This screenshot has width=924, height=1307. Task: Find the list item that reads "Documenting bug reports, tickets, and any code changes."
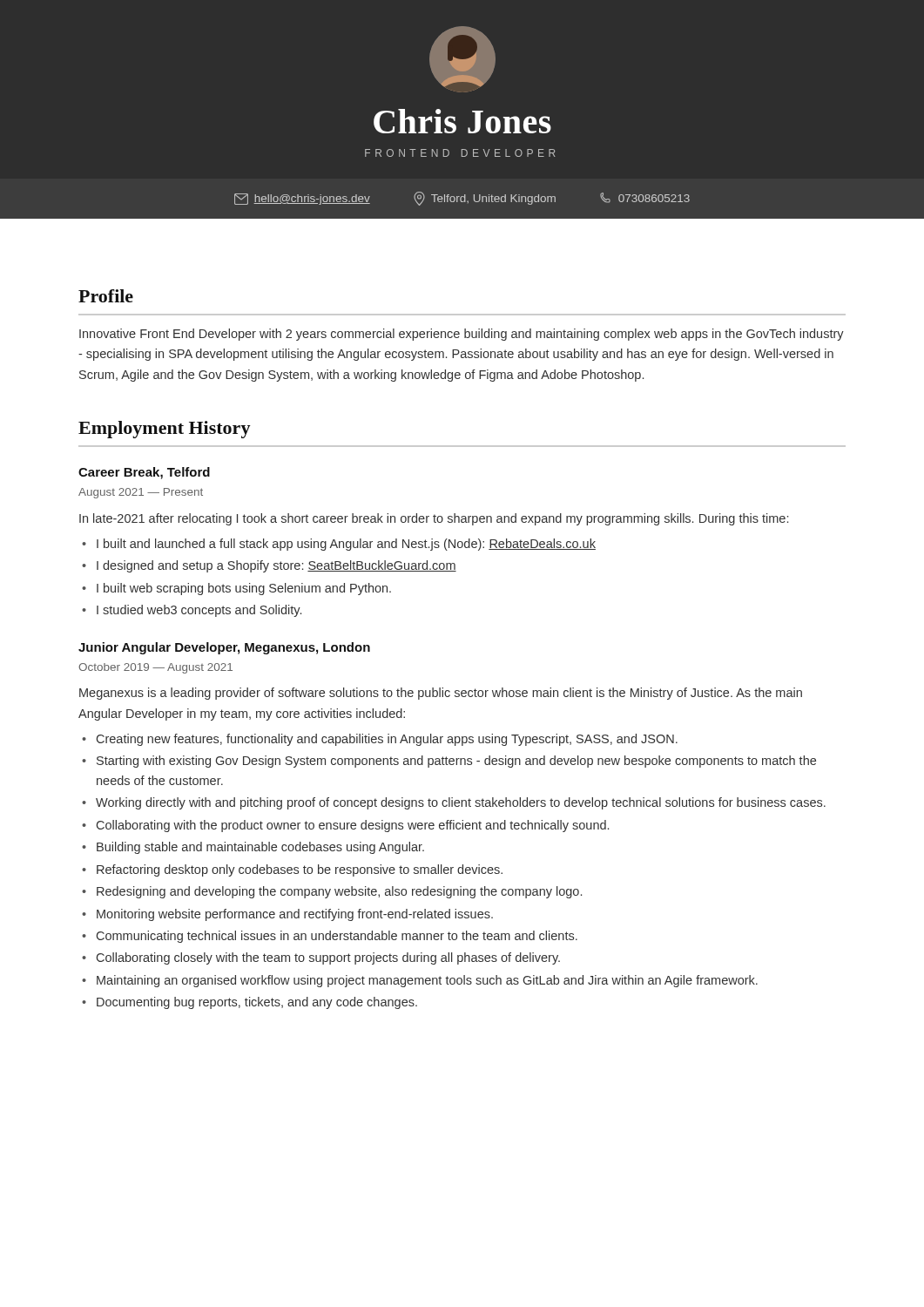pyautogui.click(x=250, y=1003)
